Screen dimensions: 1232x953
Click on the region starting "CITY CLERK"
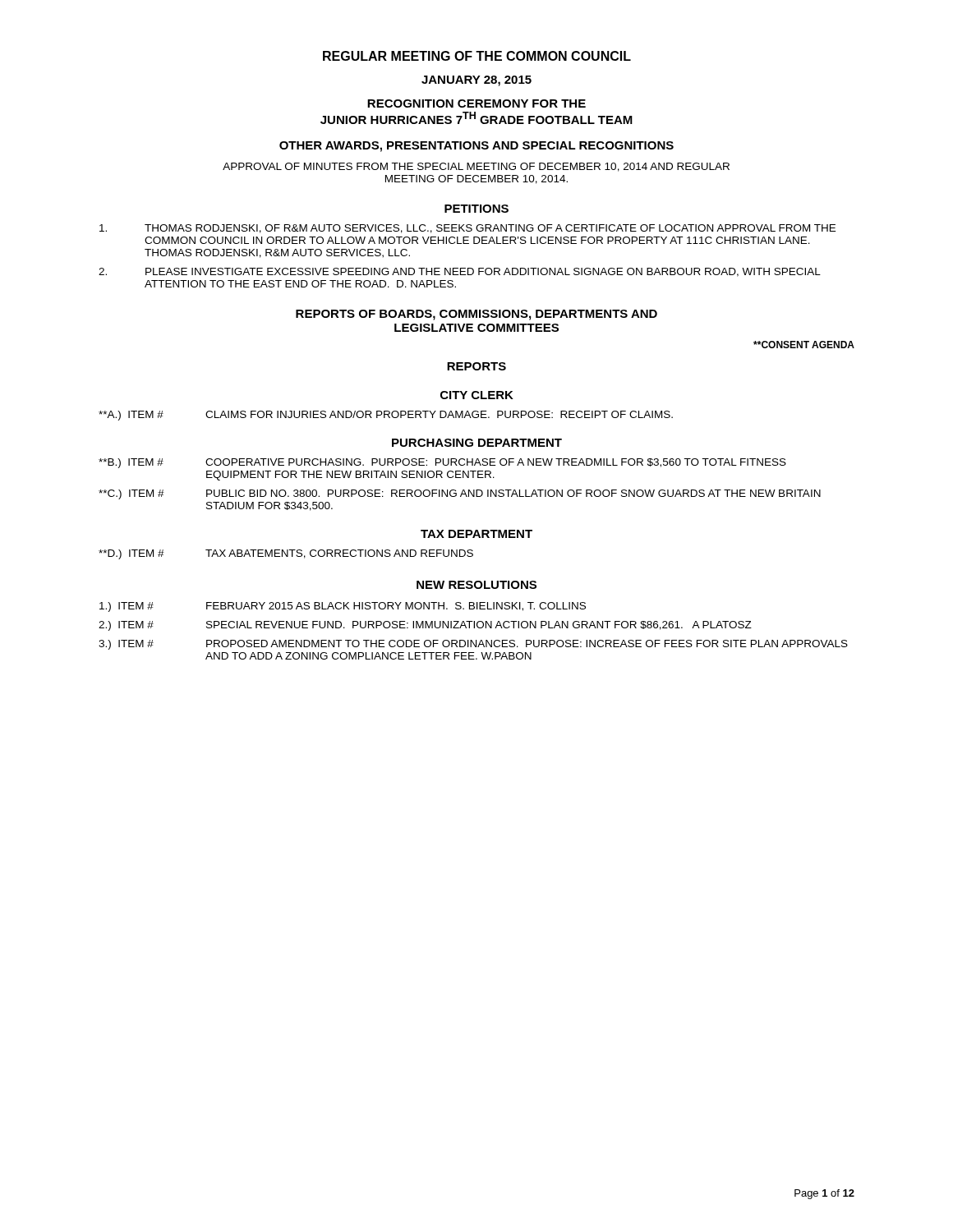(x=476, y=395)
